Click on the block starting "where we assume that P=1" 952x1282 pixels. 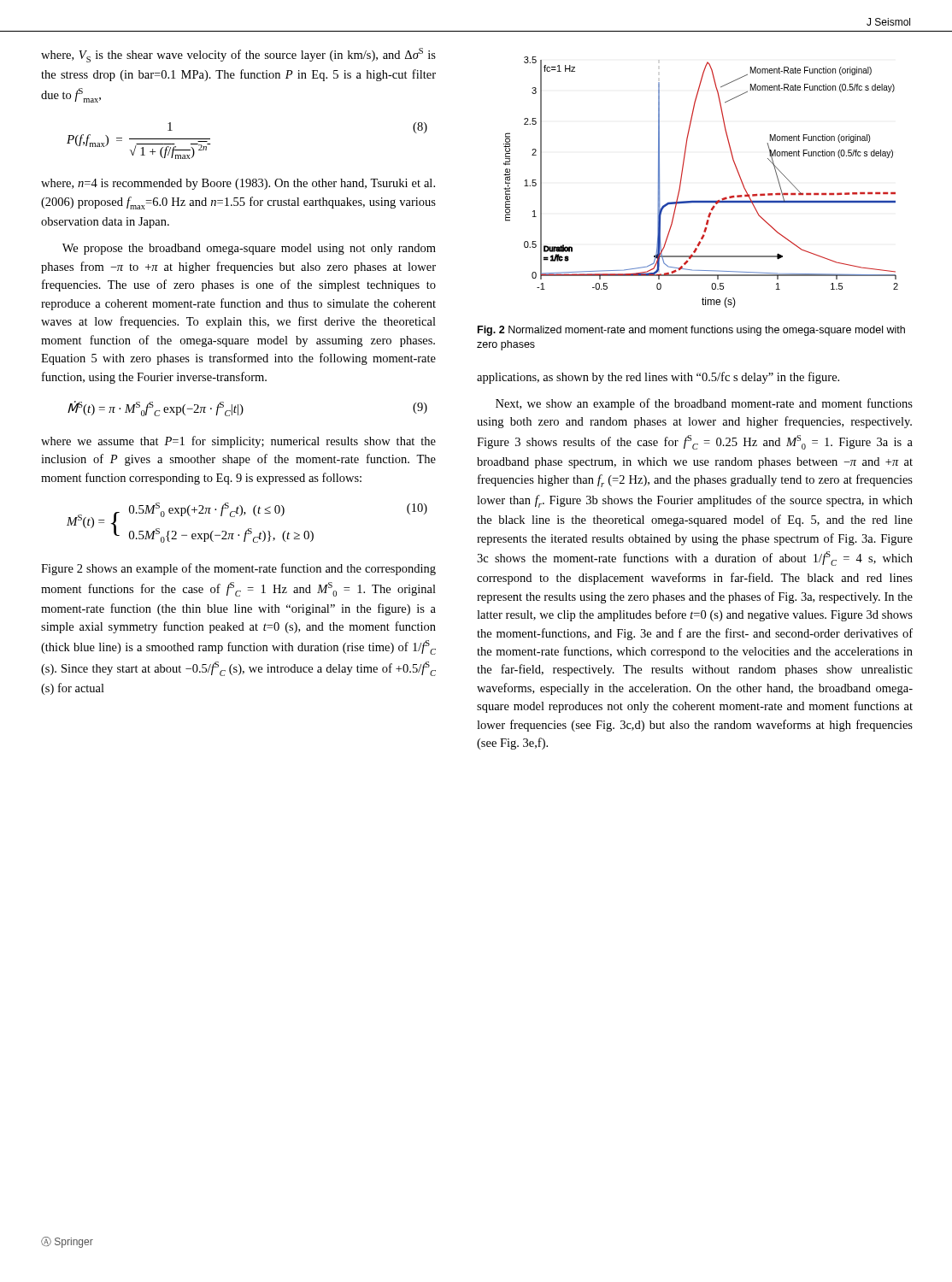tap(238, 459)
